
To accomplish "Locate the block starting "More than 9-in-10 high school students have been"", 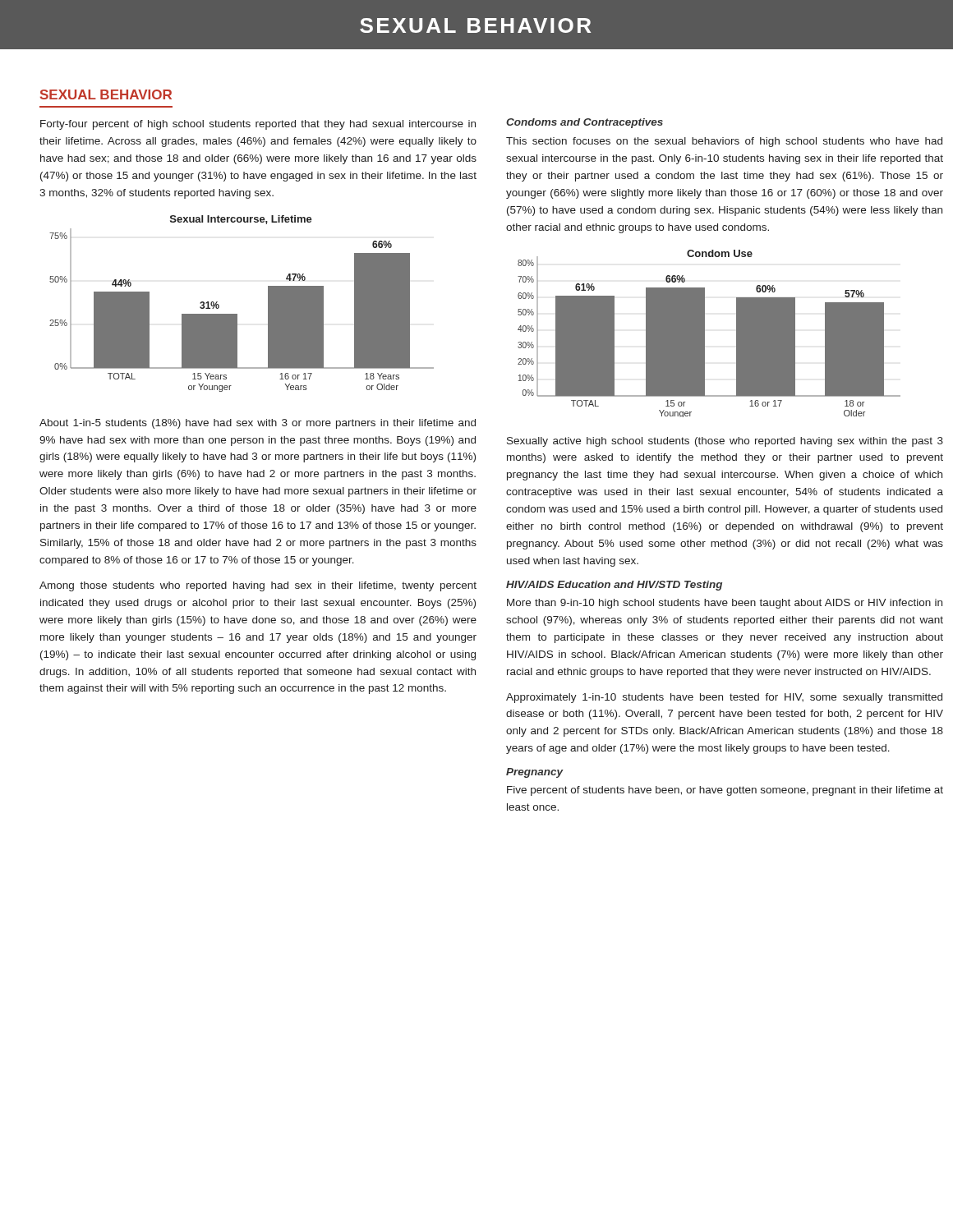I will pyautogui.click(x=725, y=637).
